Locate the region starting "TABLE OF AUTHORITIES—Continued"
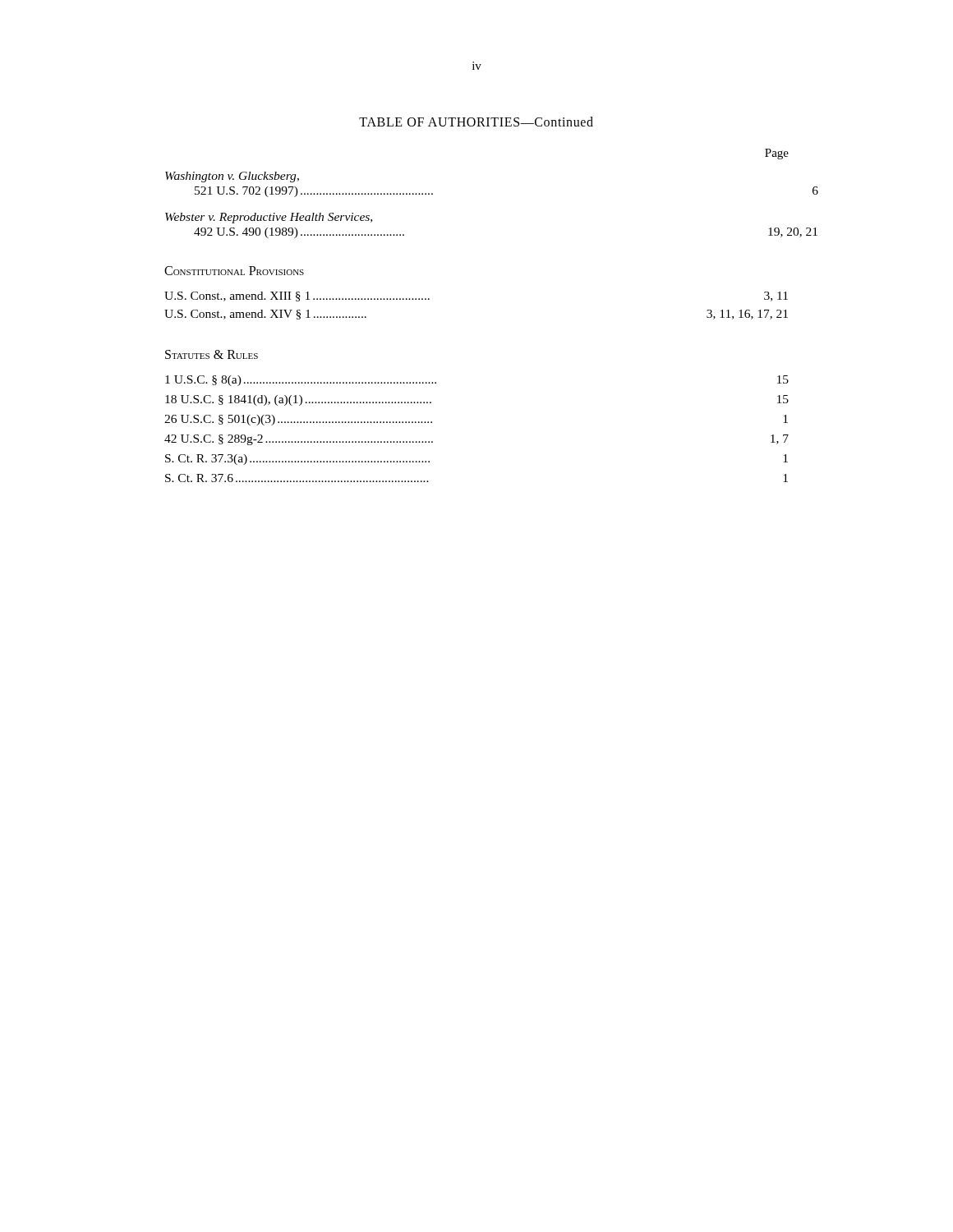The height and width of the screenshot is (1232, 953). point(476,122)
